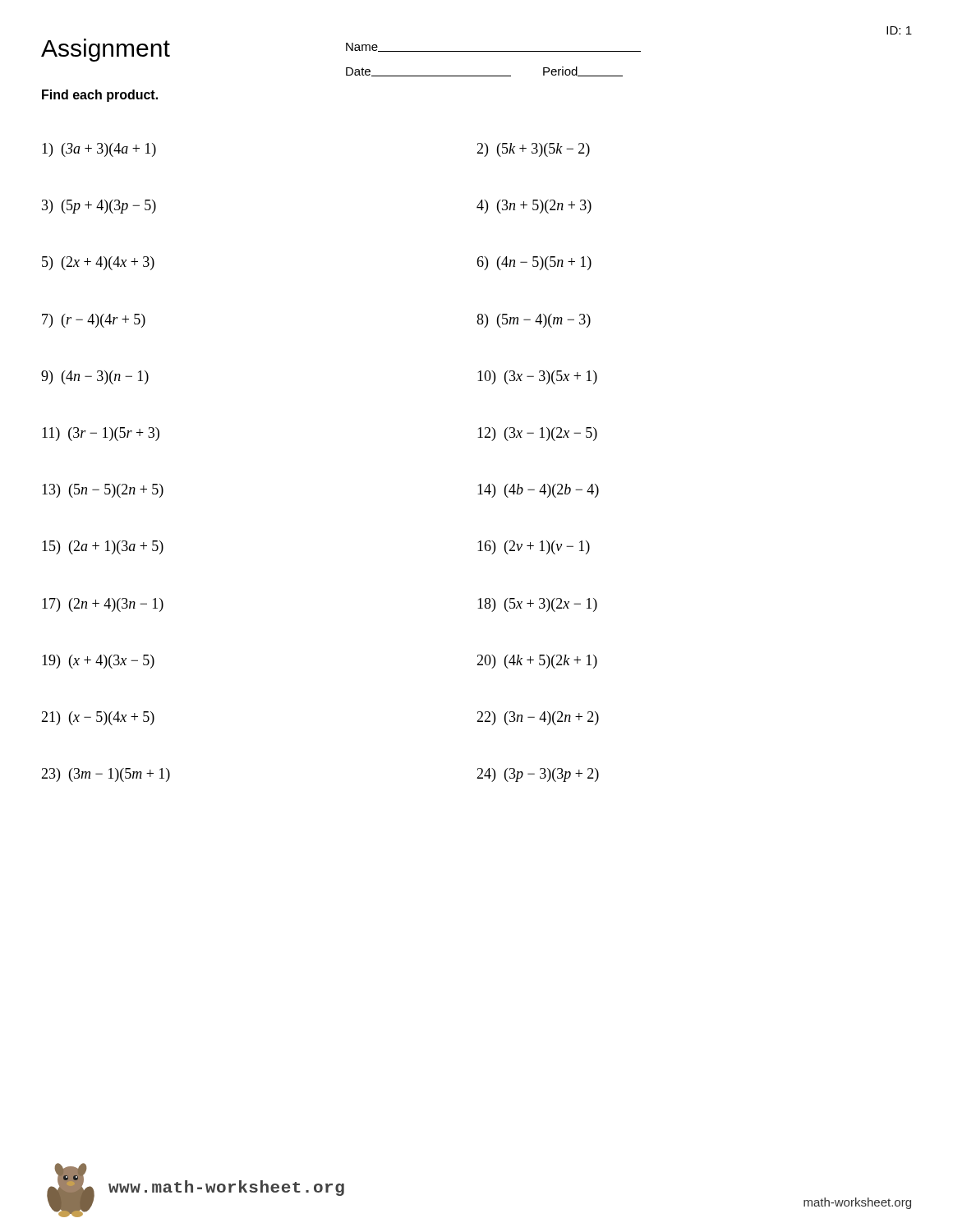Find the block on this page that starts "2) (5k +"
Viewport: 953px width, 1232px height.
[533, 149]
